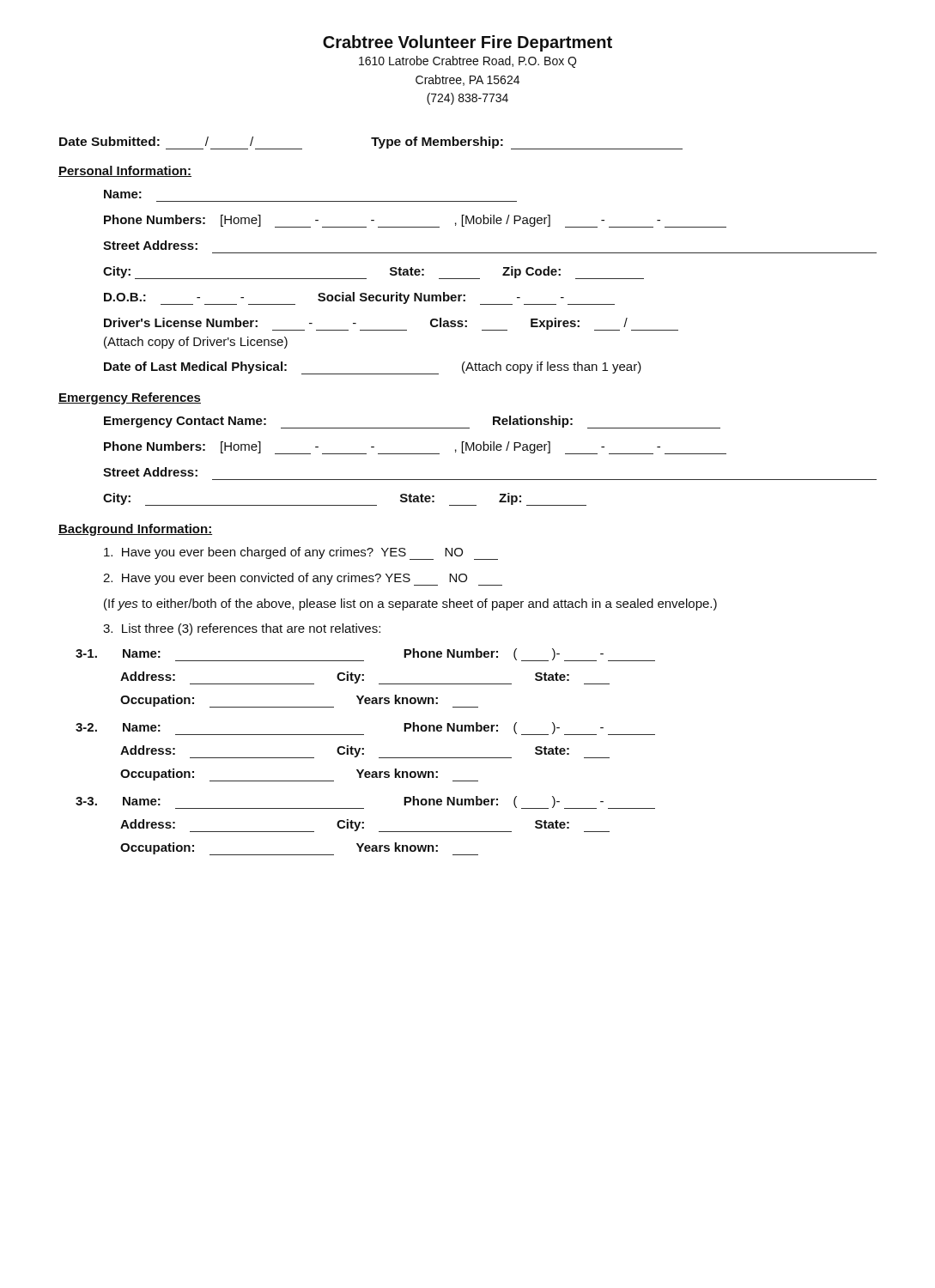Click the passage that begins "3-1. Name: Phone Number: ( )- - Address:"

coord(476,677)
